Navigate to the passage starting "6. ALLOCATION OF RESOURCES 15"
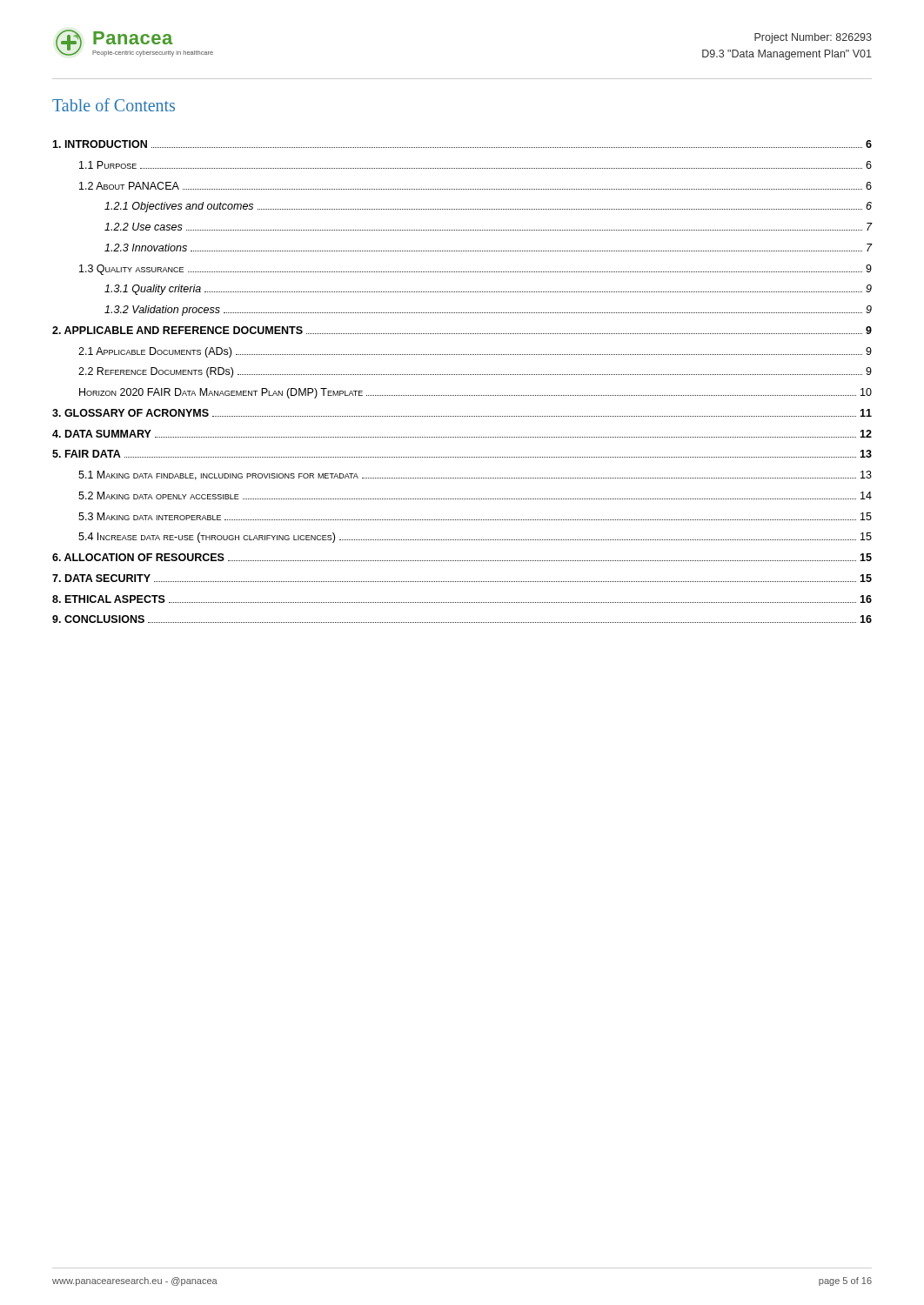Image resolution: width=924 pixels, height=1305 pixels. click(462, 558)
